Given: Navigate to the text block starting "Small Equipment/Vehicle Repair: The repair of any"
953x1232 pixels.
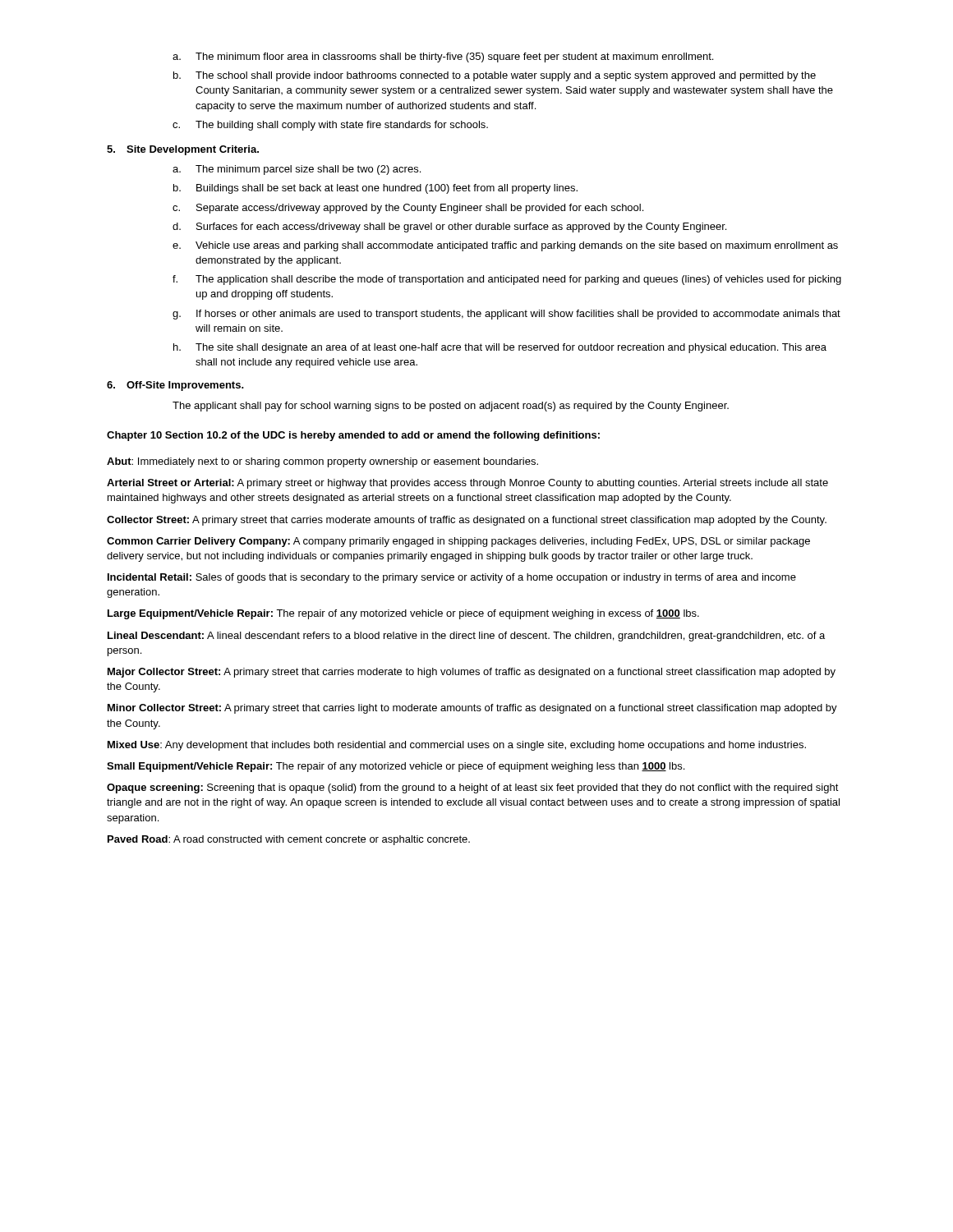Looking at the screenshot, I should 396,766.
